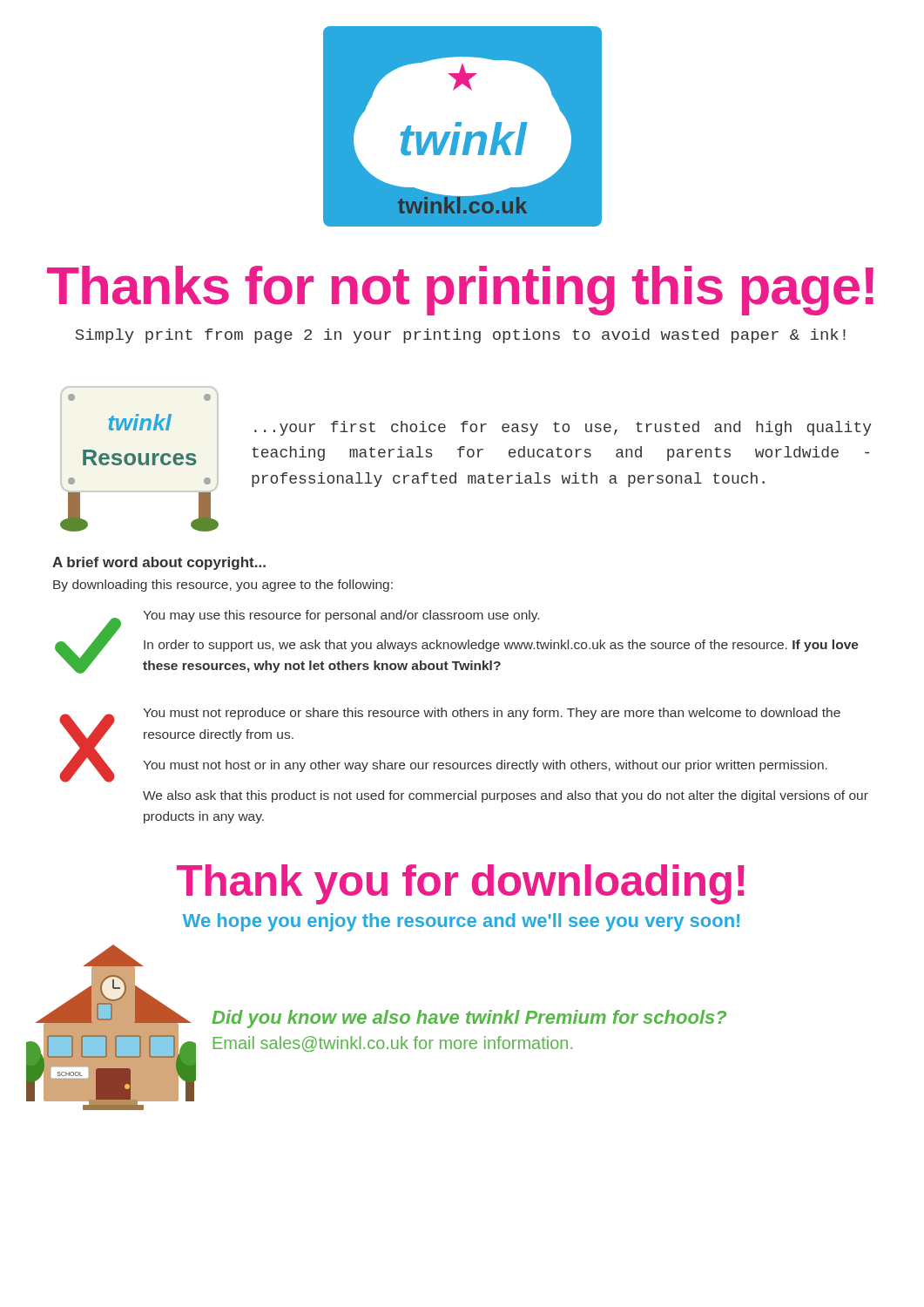
Task: Point to the passage starting "We hope you enjoy the resource and"
Action: (x=462, y=921)
